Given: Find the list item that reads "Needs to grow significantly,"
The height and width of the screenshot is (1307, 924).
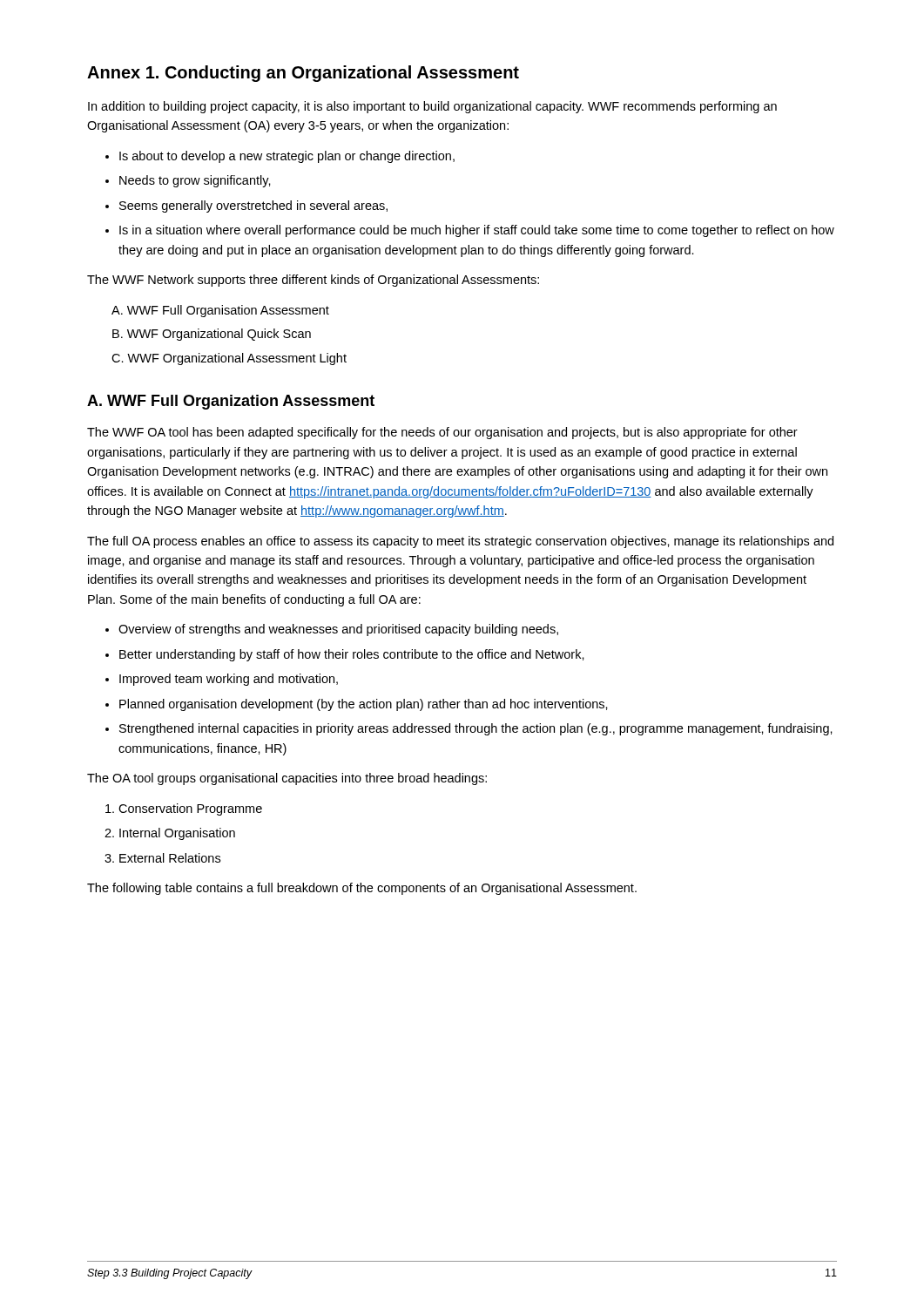Looking at the screenshot, I should click(195, 181).
